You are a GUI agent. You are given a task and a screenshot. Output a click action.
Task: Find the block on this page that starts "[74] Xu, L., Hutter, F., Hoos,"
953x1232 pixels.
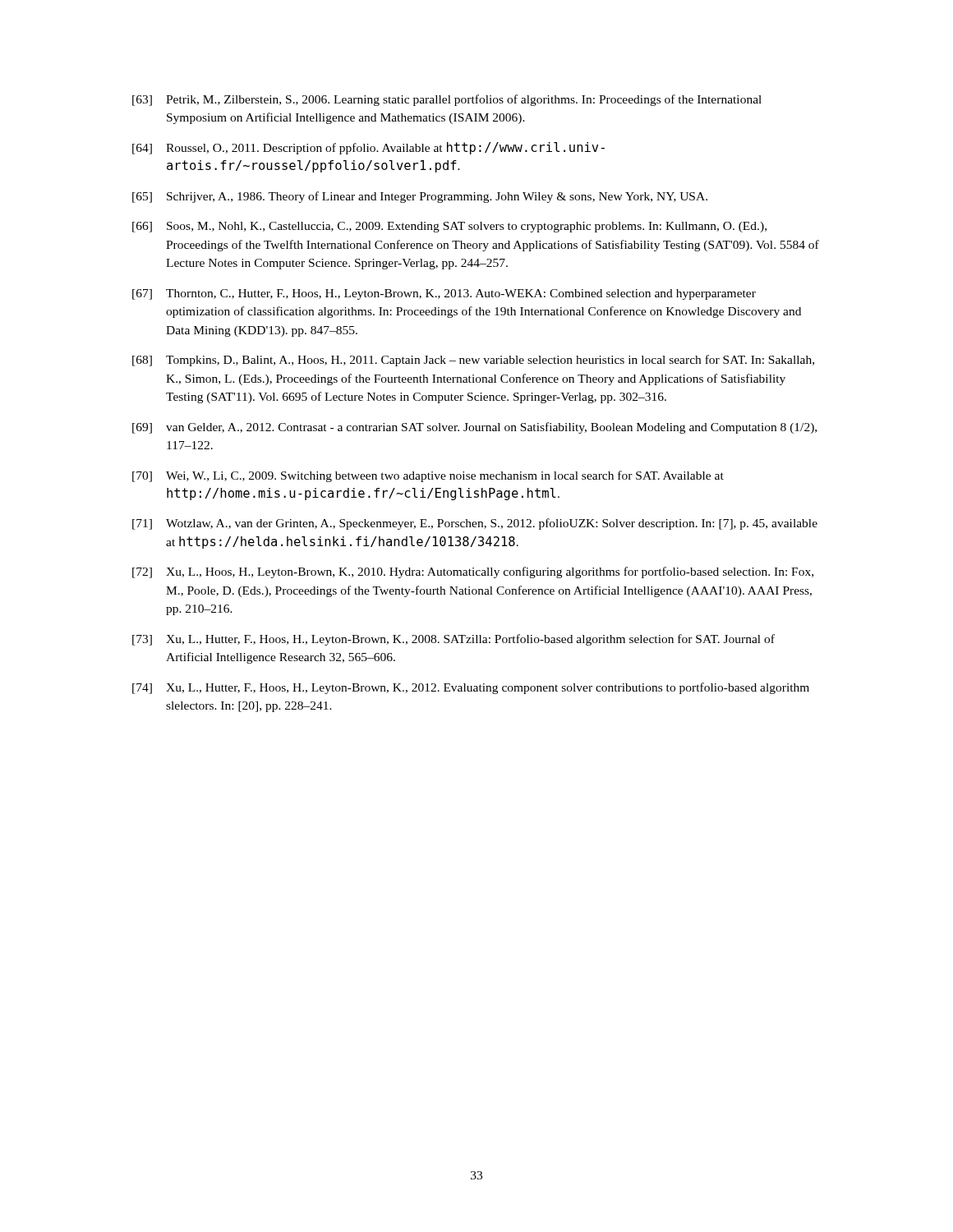click(476, 697)
